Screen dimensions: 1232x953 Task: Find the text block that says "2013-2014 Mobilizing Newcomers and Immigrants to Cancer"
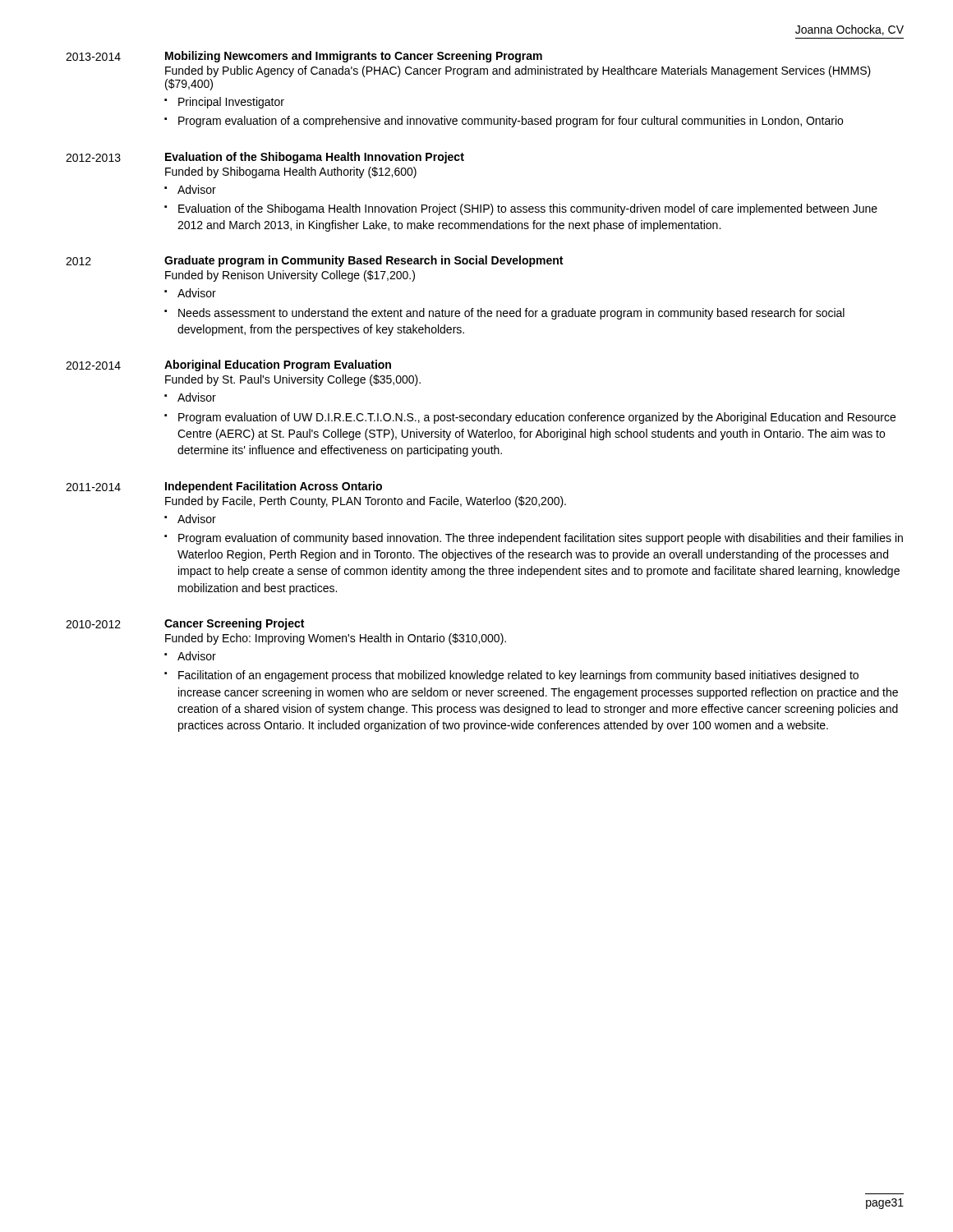point(304,57)
